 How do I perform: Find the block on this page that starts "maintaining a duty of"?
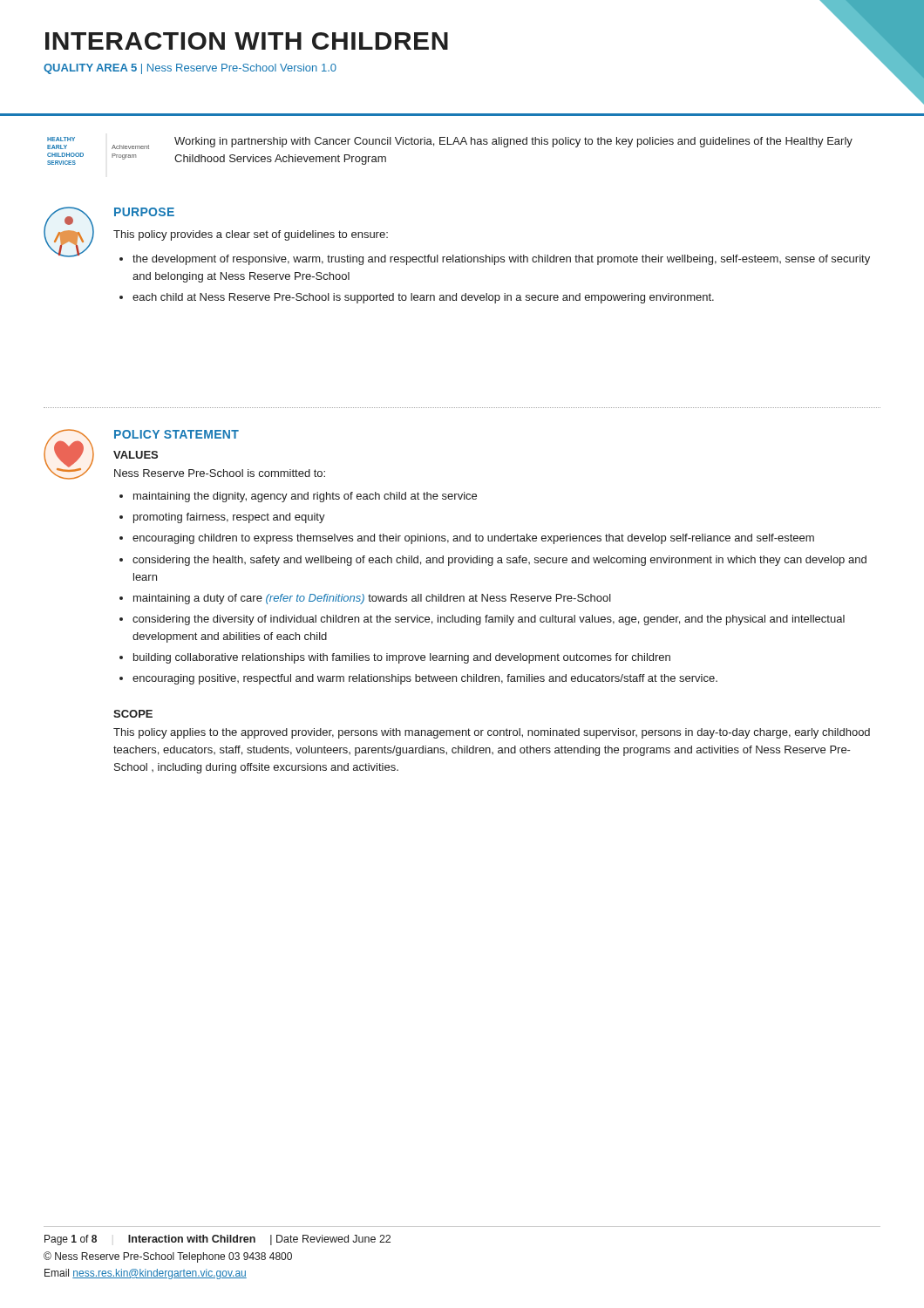tap(372, 598)
